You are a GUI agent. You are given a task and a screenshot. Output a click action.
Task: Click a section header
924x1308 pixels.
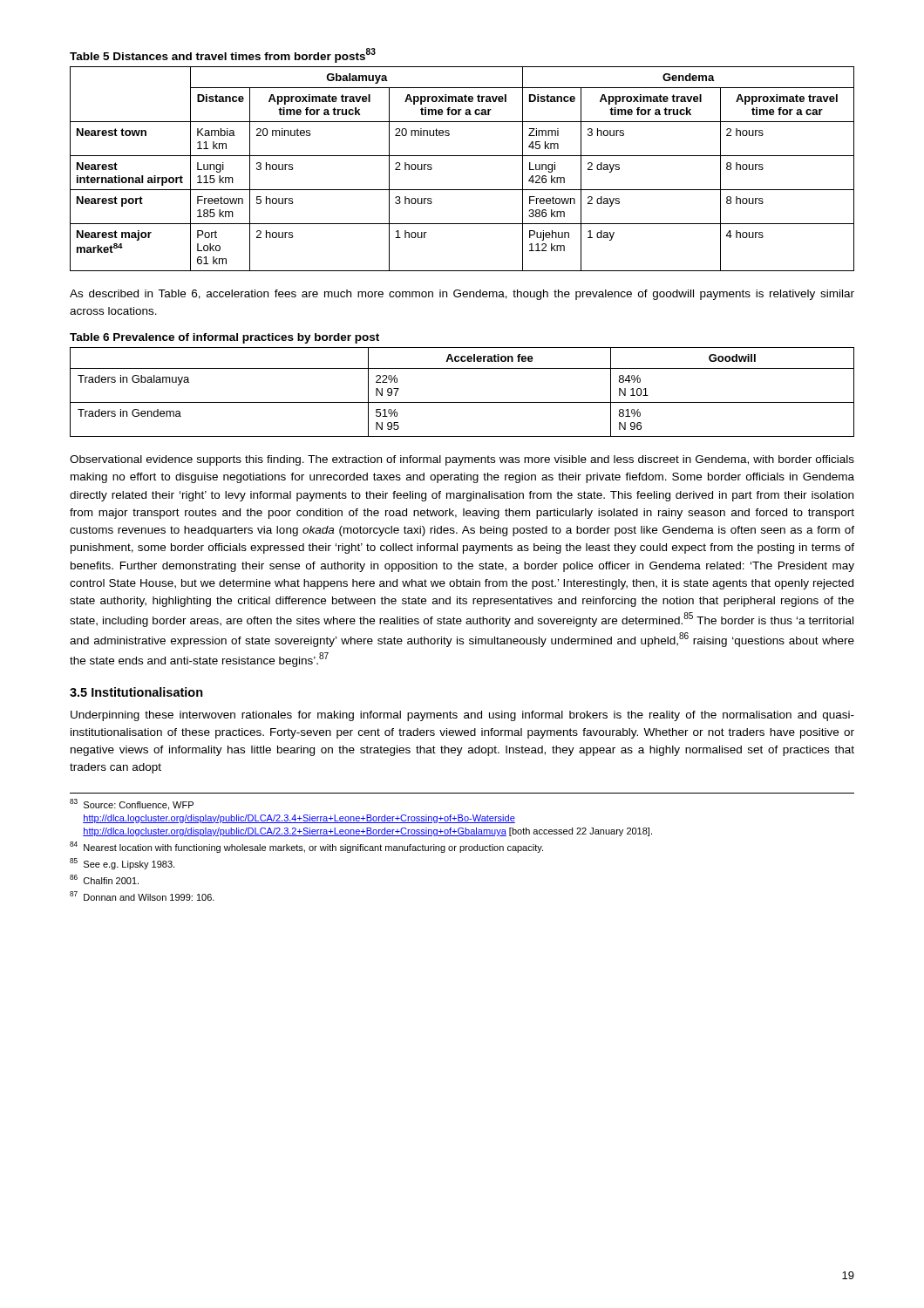tap(136, 692)
